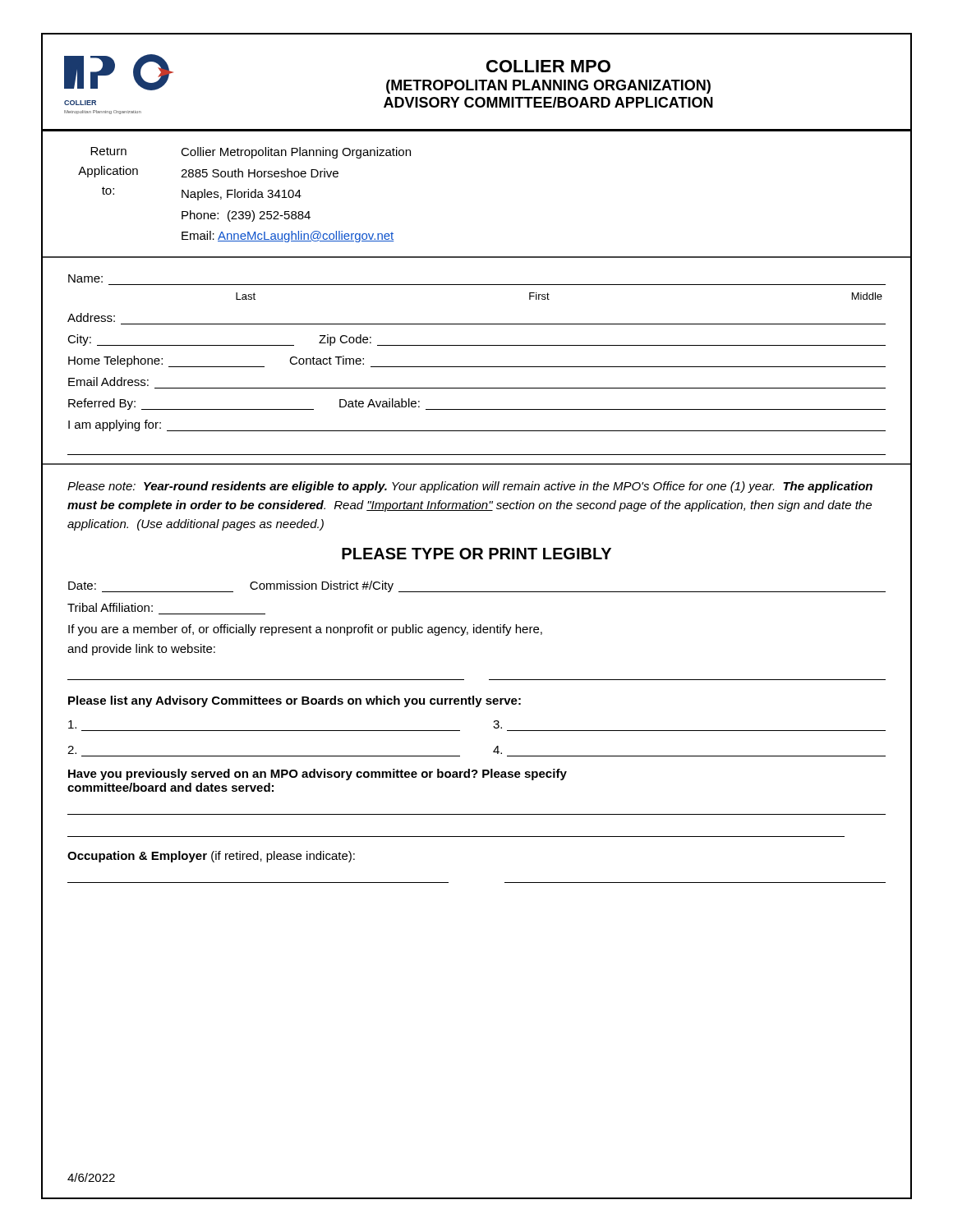Find the text block that says "Have you previously served on"
This screenshot has height=1232, width=953.
click(317, 780)
